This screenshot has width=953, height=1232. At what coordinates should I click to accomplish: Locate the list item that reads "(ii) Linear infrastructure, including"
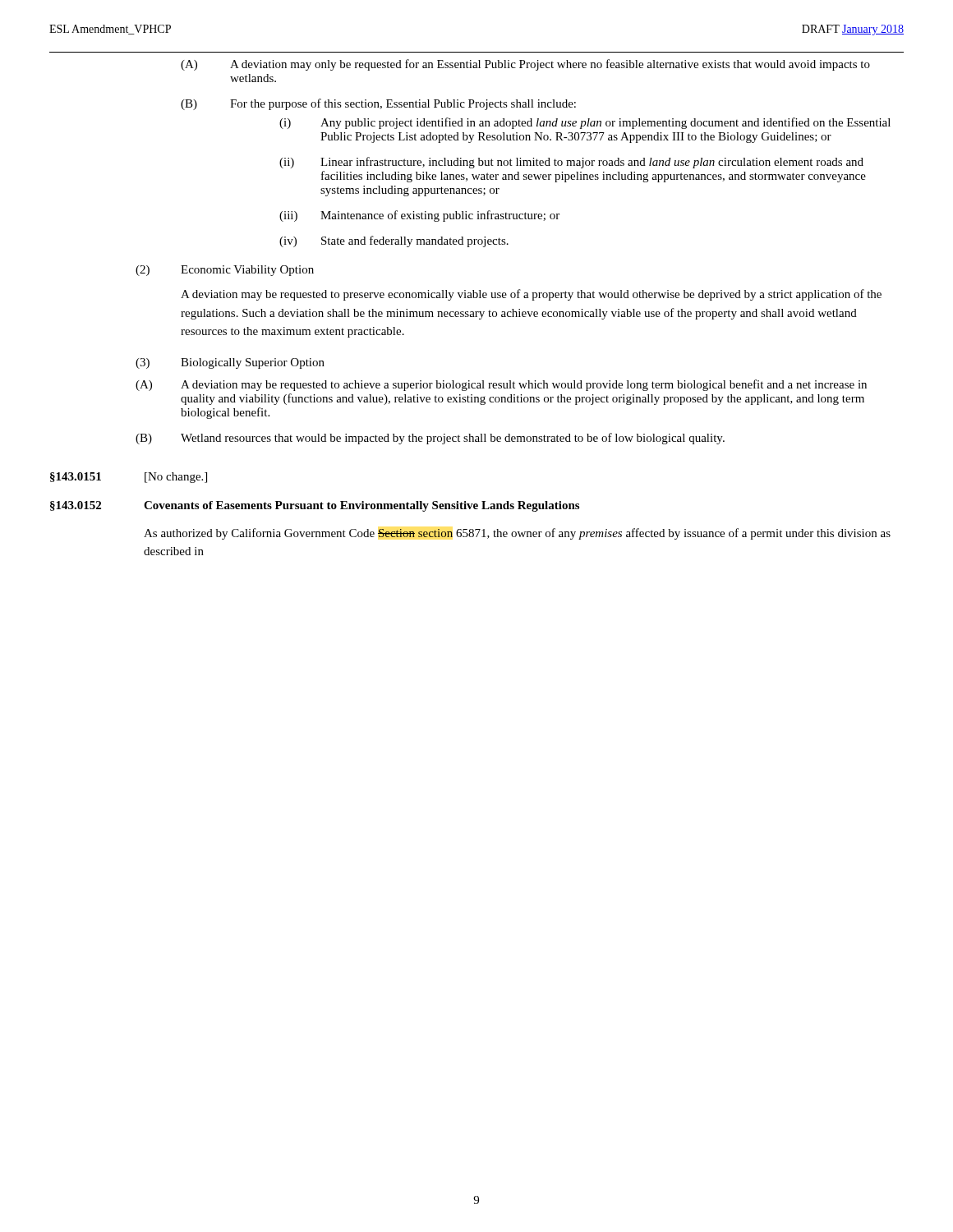pyautogui.click(x=592, y=176)
